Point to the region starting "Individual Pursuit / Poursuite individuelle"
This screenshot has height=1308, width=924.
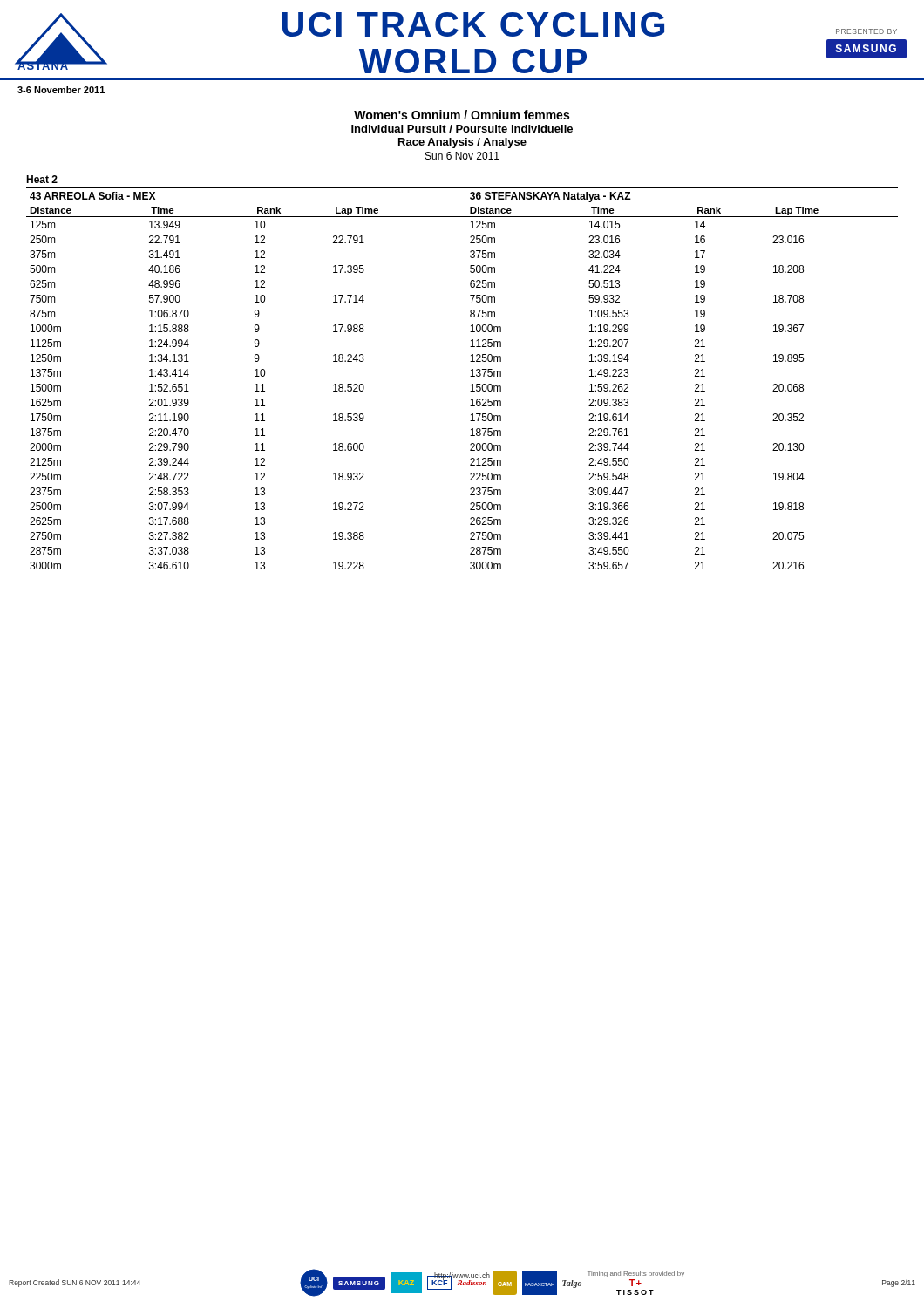(x=462, y=129)
